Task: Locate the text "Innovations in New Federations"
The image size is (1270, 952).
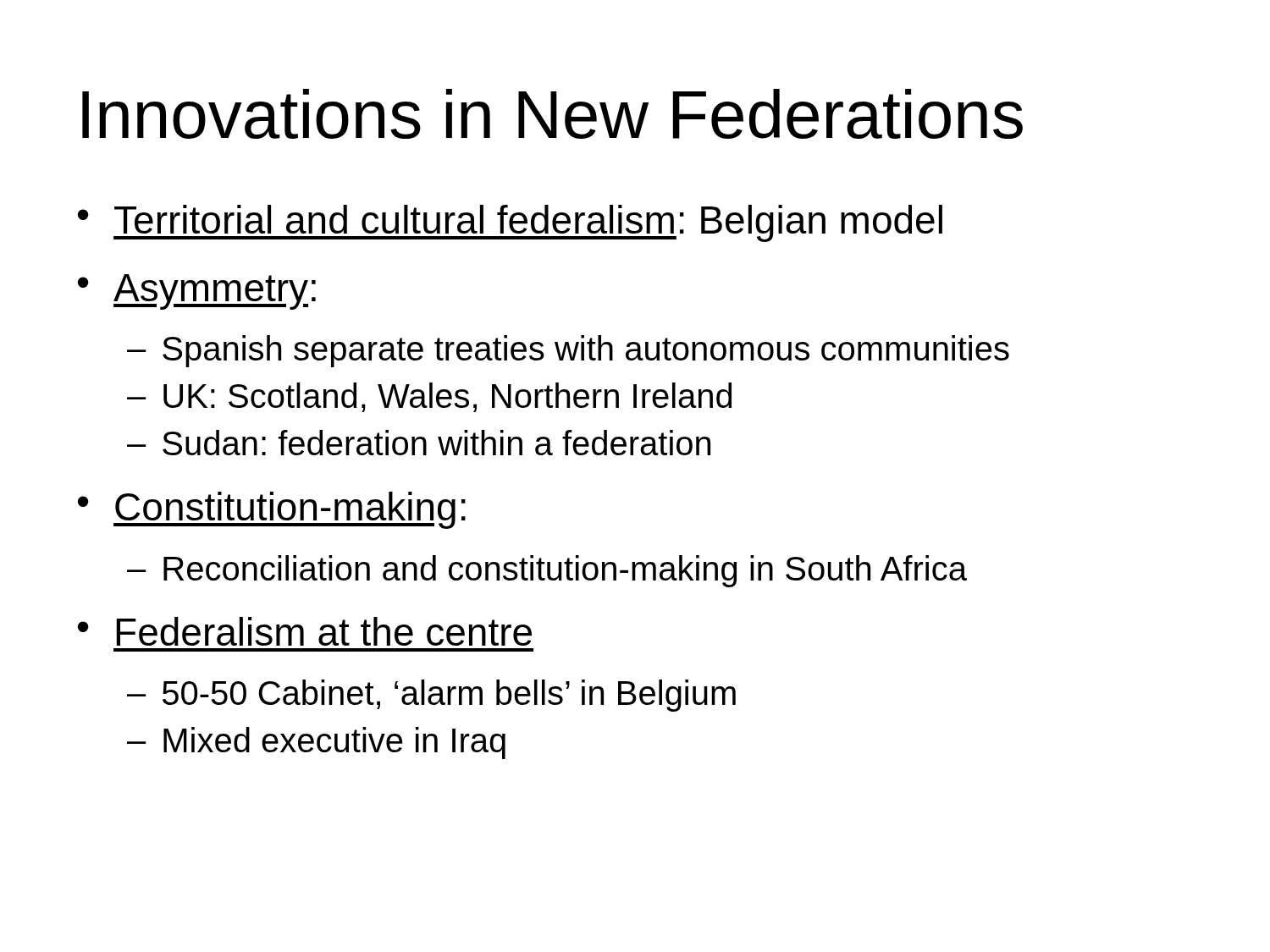Action: pyautogui.click(x=551, y=115)
